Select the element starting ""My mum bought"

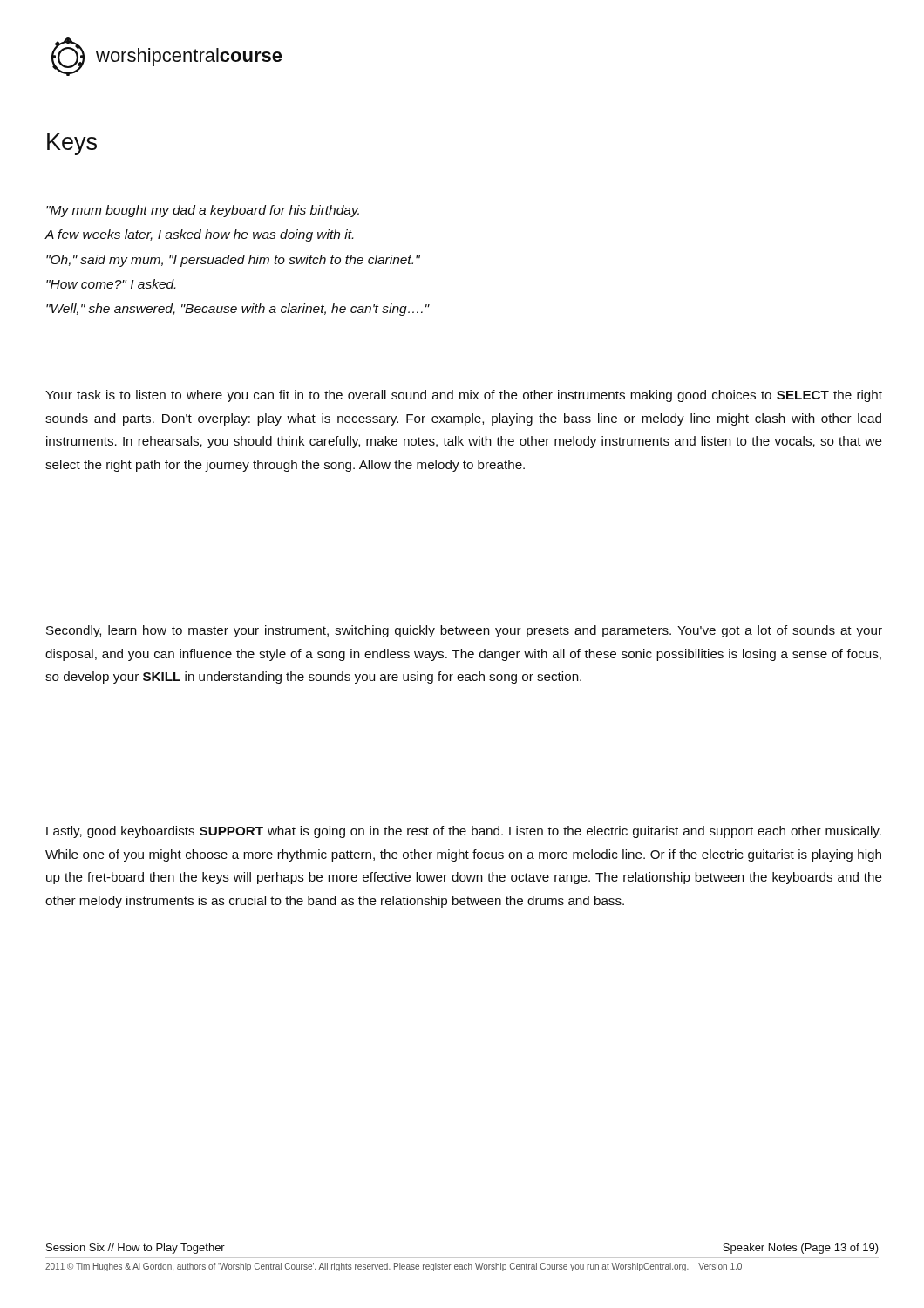385,260
